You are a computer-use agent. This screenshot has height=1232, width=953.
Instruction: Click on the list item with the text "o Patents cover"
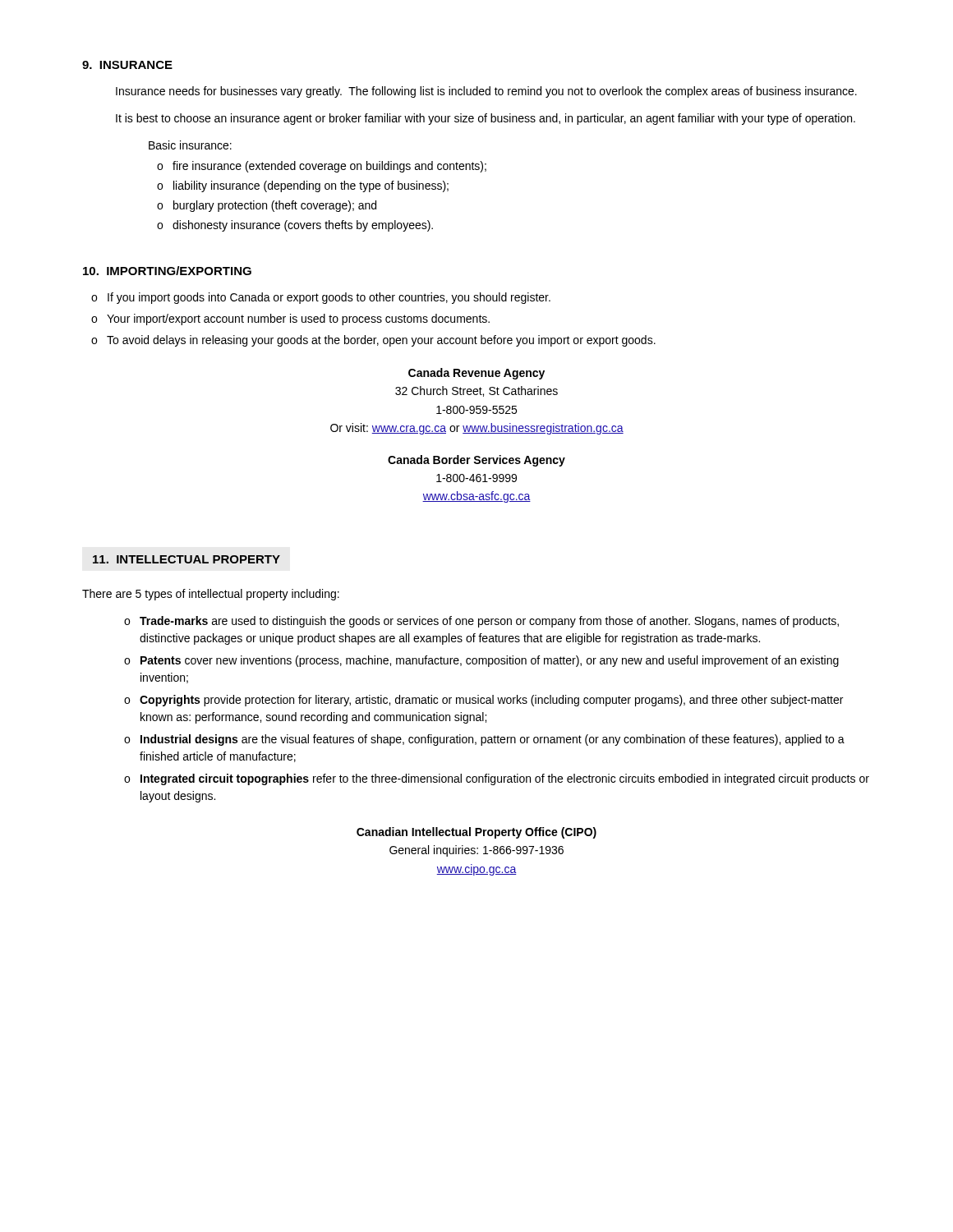(493, 669)
